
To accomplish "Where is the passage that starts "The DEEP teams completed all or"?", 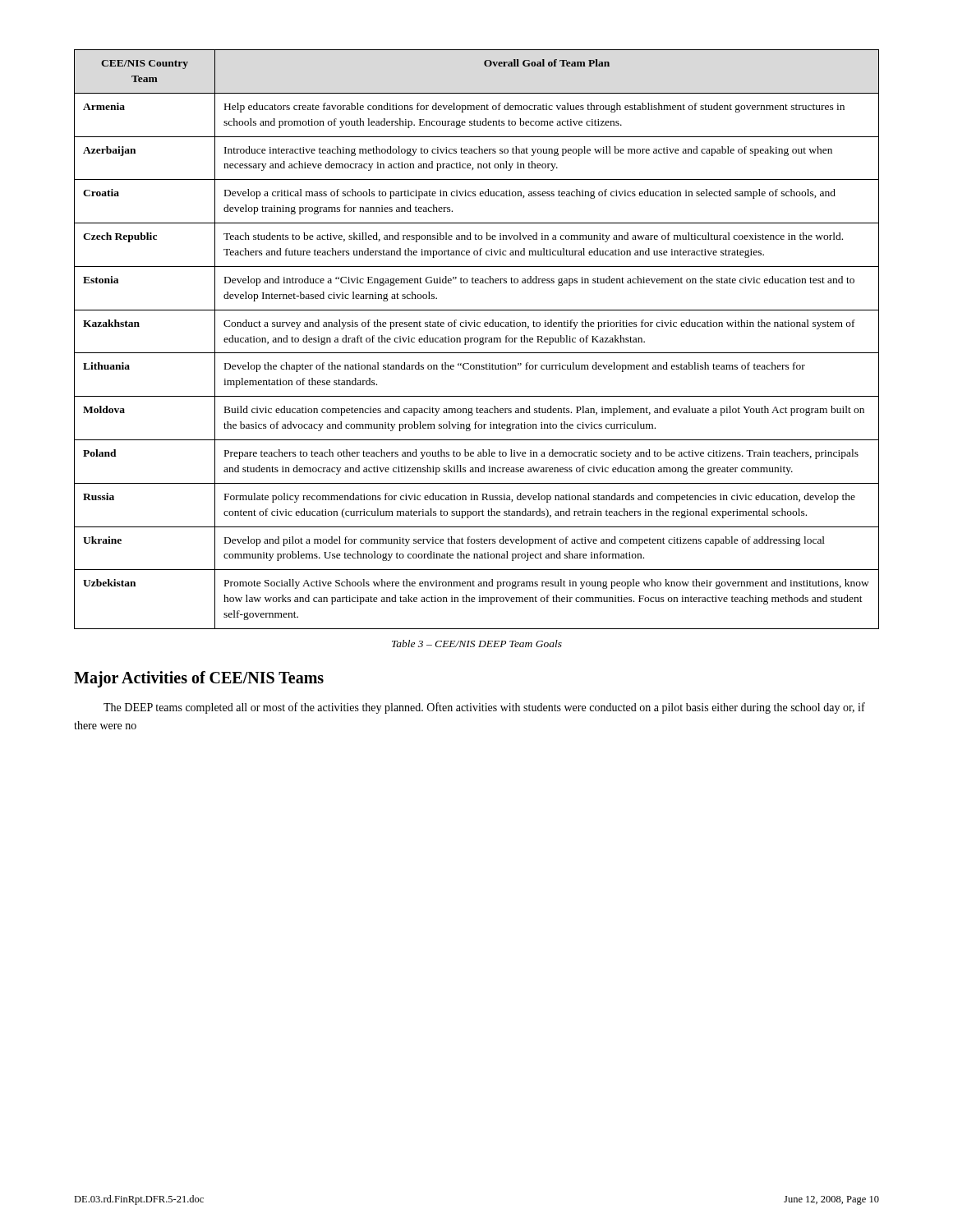I will tap(476, 717).
